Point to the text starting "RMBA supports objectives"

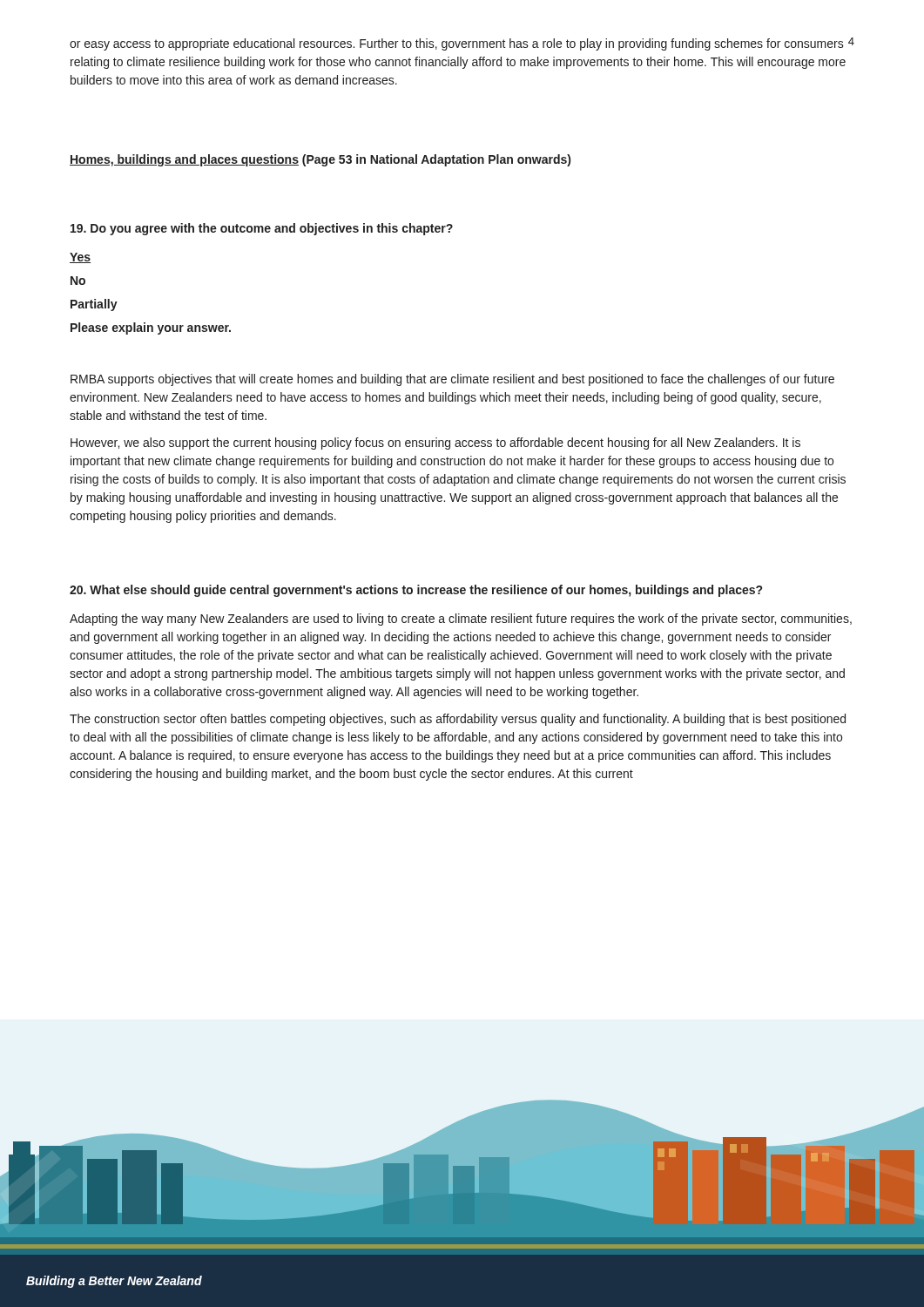coord(462,398)
